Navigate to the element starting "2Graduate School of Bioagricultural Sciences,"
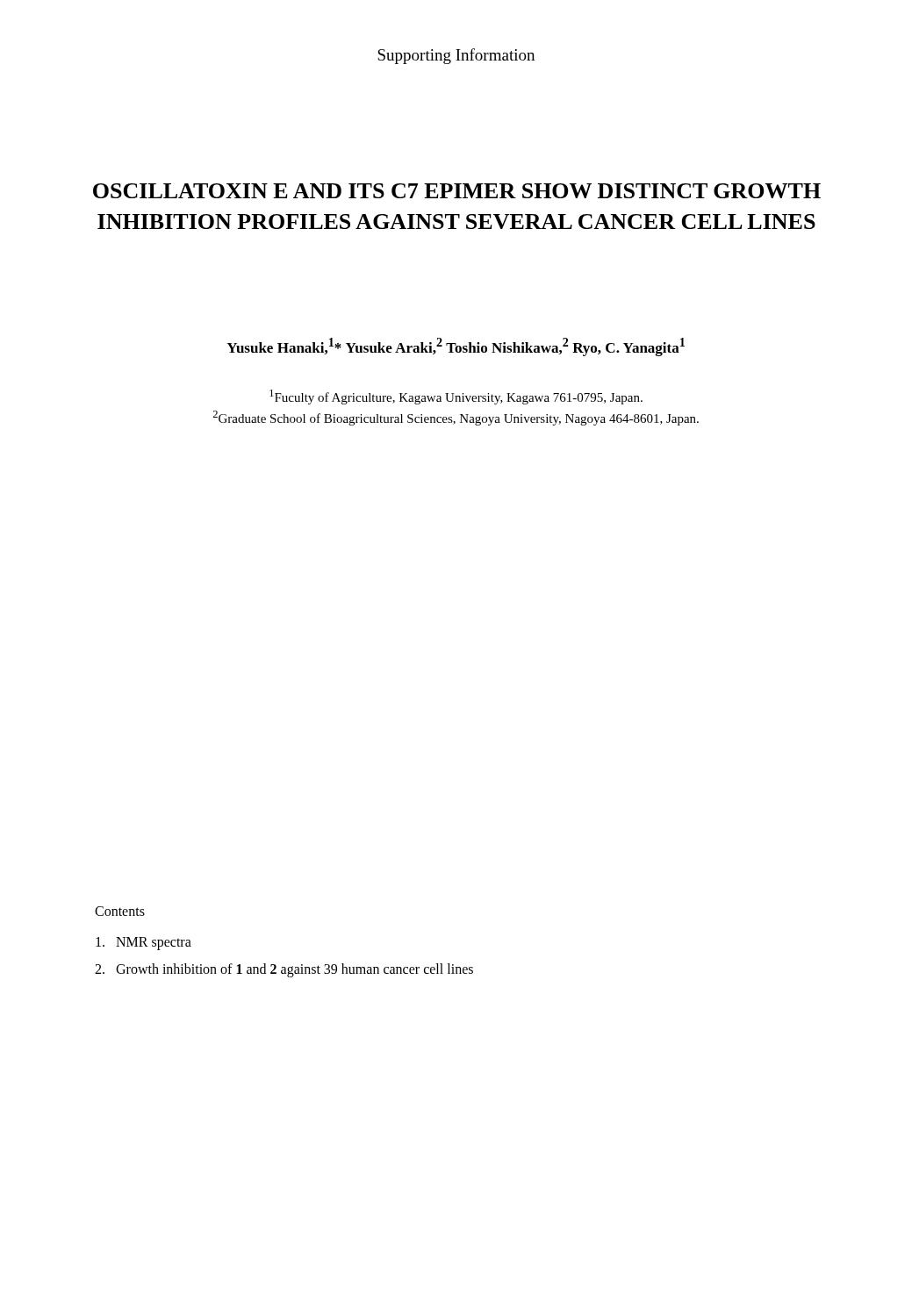Image resolution: width=912 pixels, height=1316 pixels. point(456,417)
